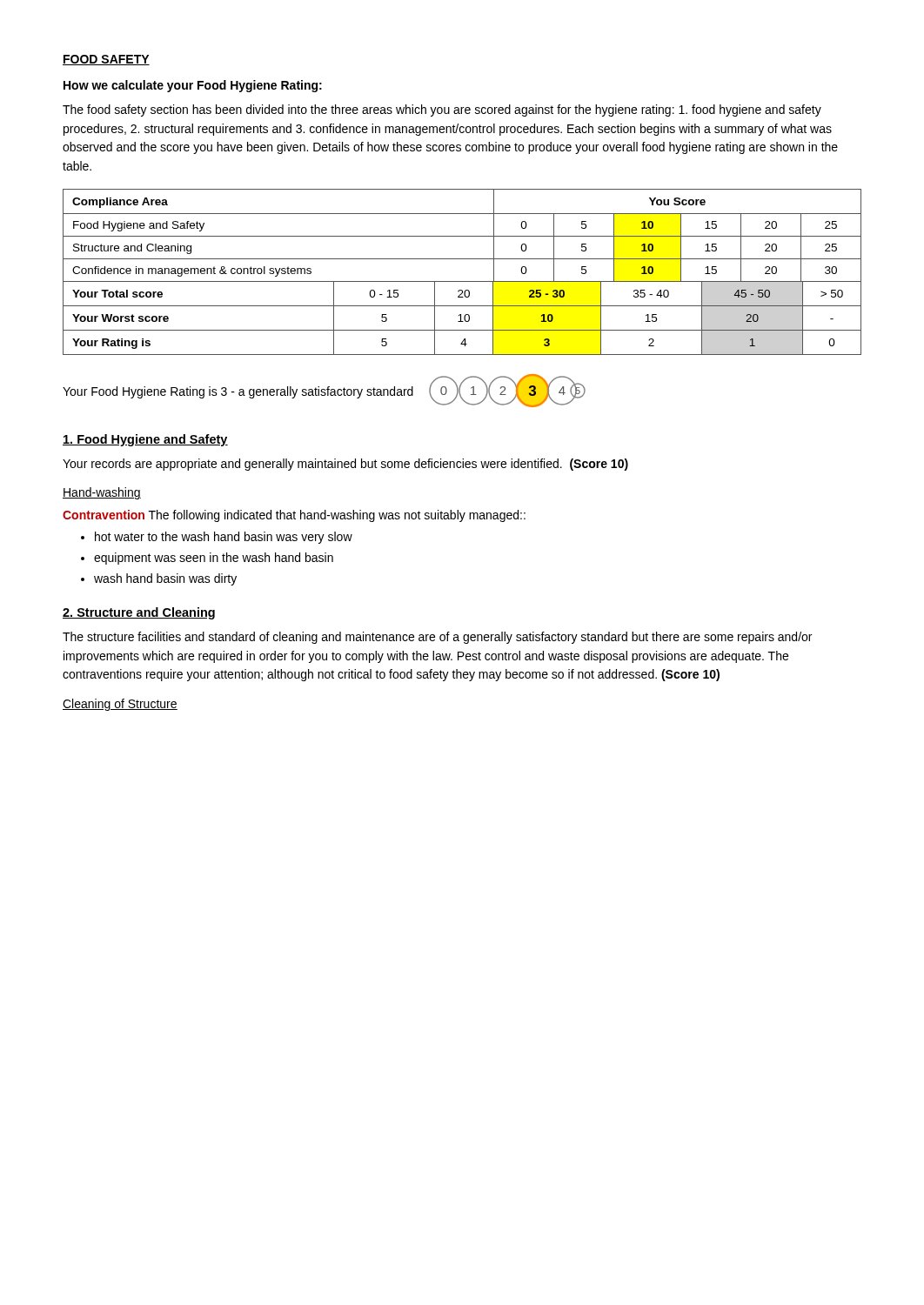Image resolution: width=924 pixels, height=1305 pixels.
Task: Navigate to the region starting "Your Food Hygiene"
Action: 238,392
